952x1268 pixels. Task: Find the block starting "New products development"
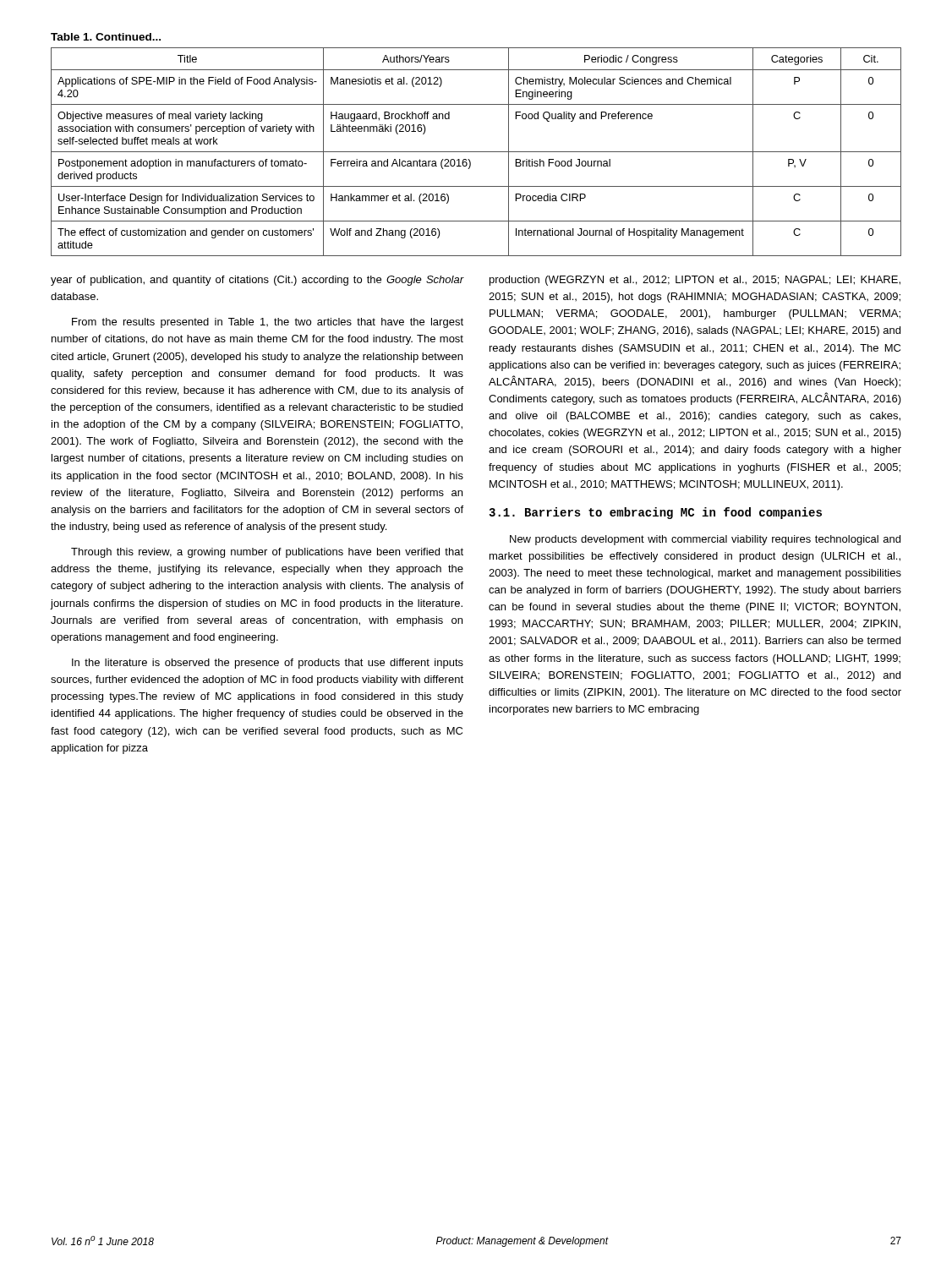[695, 624]
